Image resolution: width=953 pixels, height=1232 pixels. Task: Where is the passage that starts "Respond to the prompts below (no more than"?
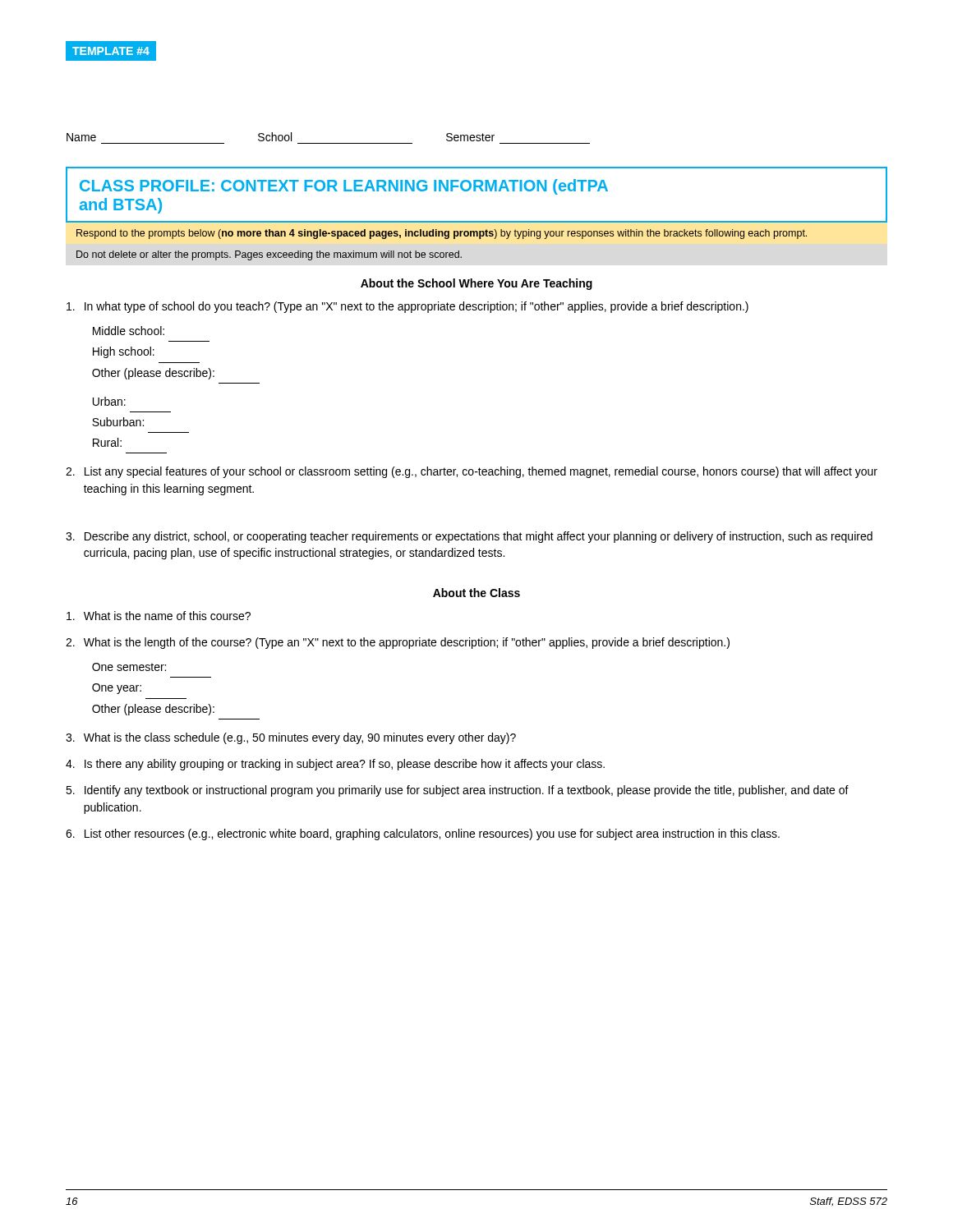tap(442, 233)
